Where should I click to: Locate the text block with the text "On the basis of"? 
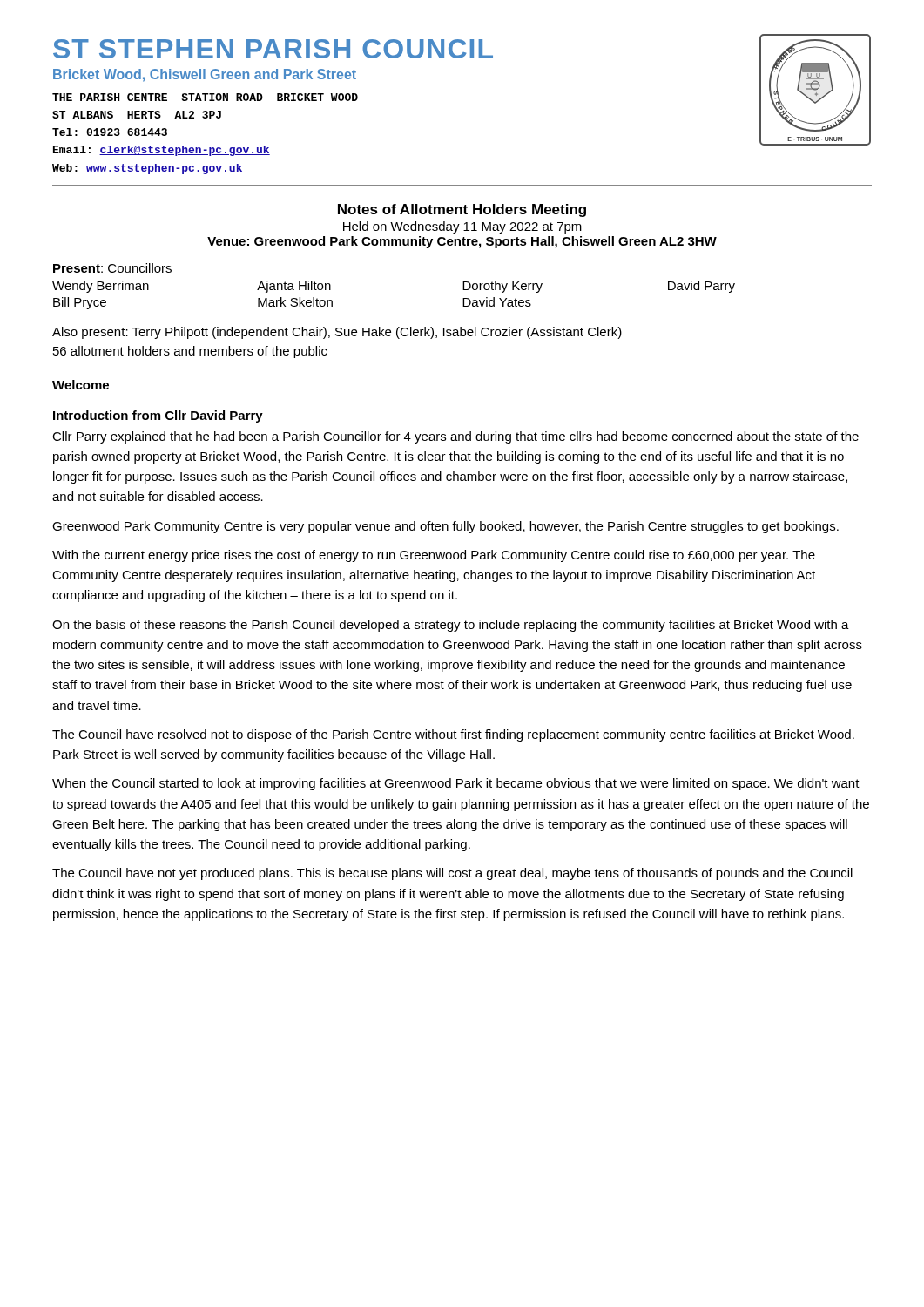(457, 665)
